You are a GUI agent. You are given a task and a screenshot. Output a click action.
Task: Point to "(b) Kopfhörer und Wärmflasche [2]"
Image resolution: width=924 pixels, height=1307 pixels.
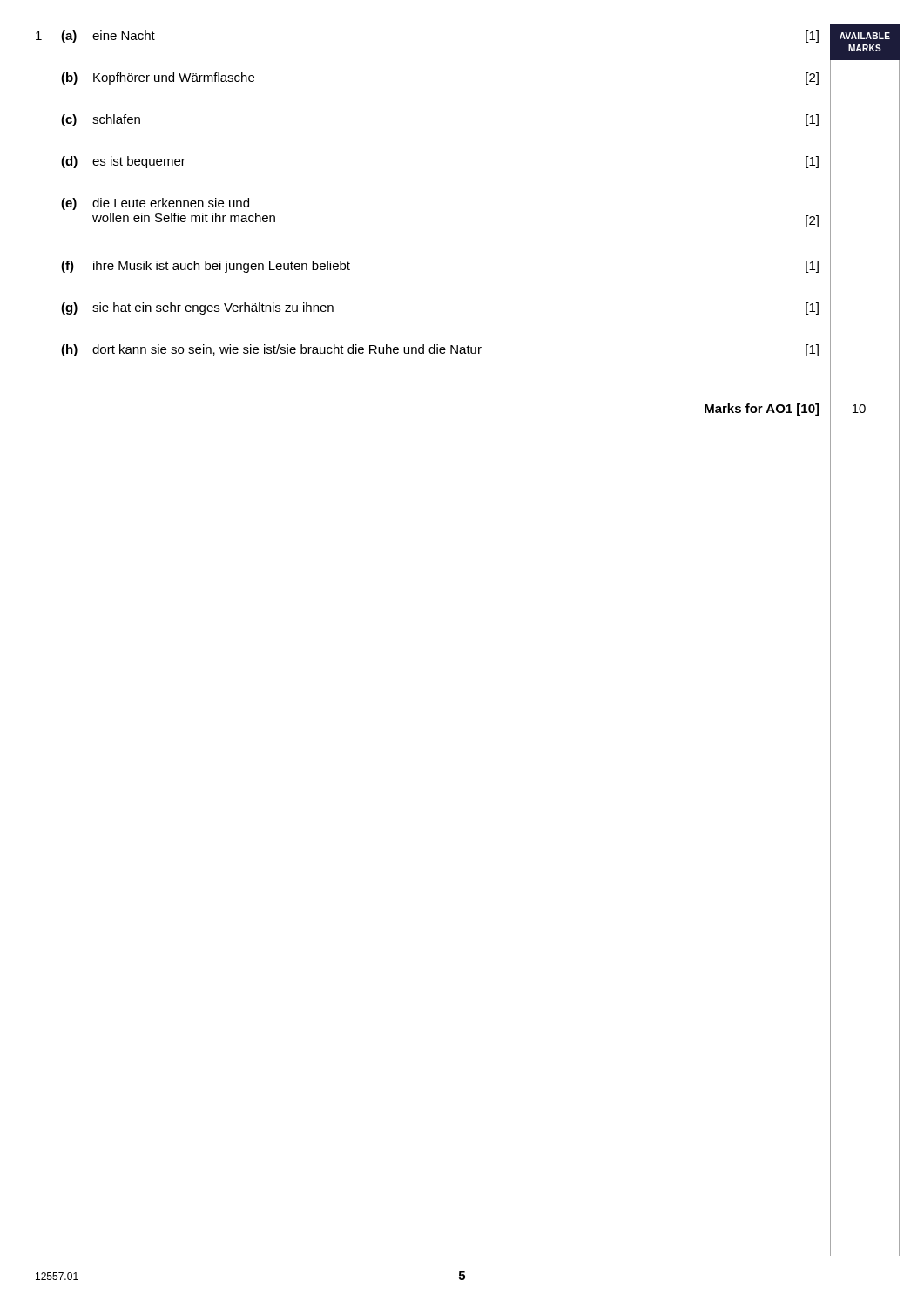pyautogui.click(x=169, y=78)
